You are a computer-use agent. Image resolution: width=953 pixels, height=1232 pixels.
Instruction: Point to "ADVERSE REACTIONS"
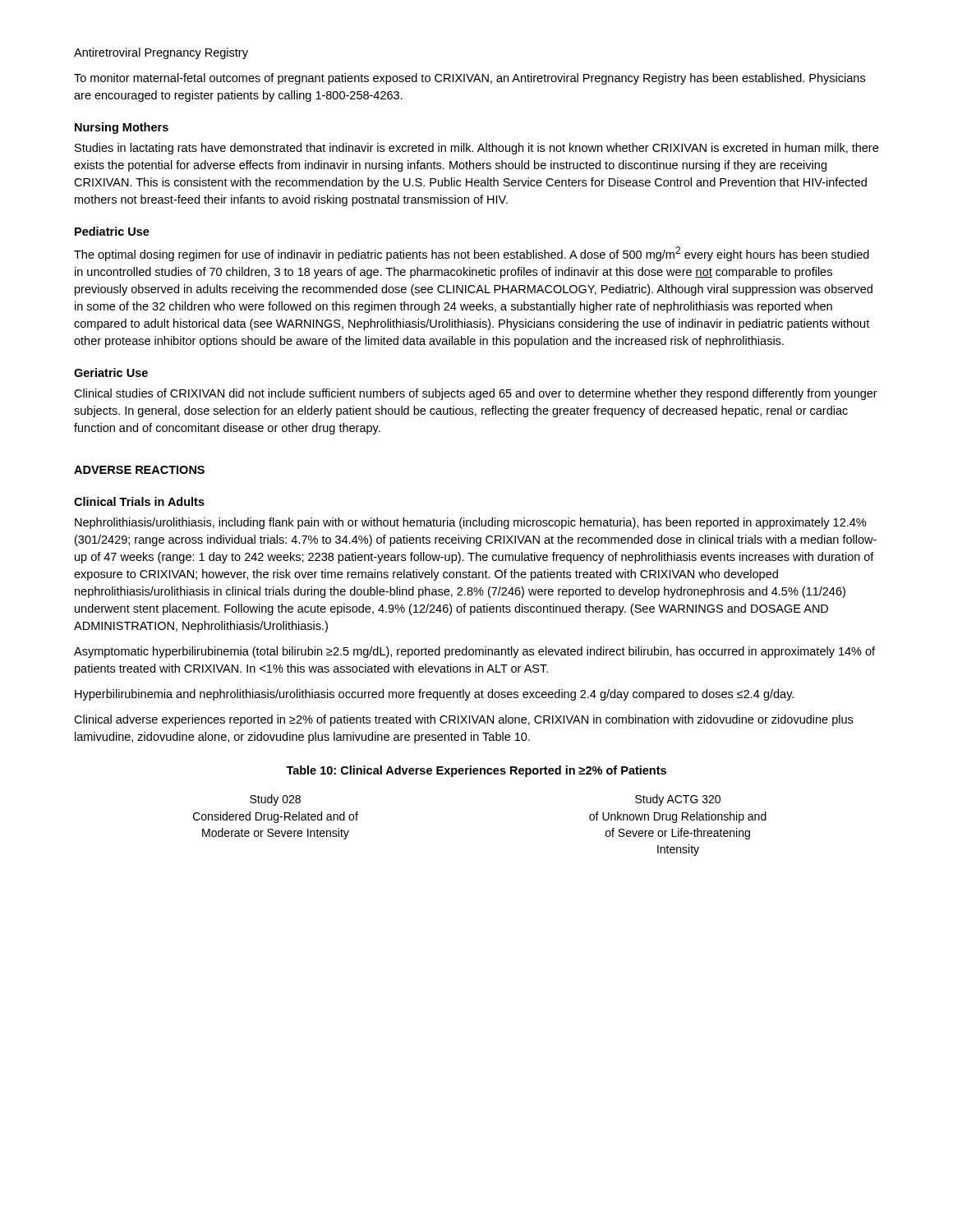[139, 470]
